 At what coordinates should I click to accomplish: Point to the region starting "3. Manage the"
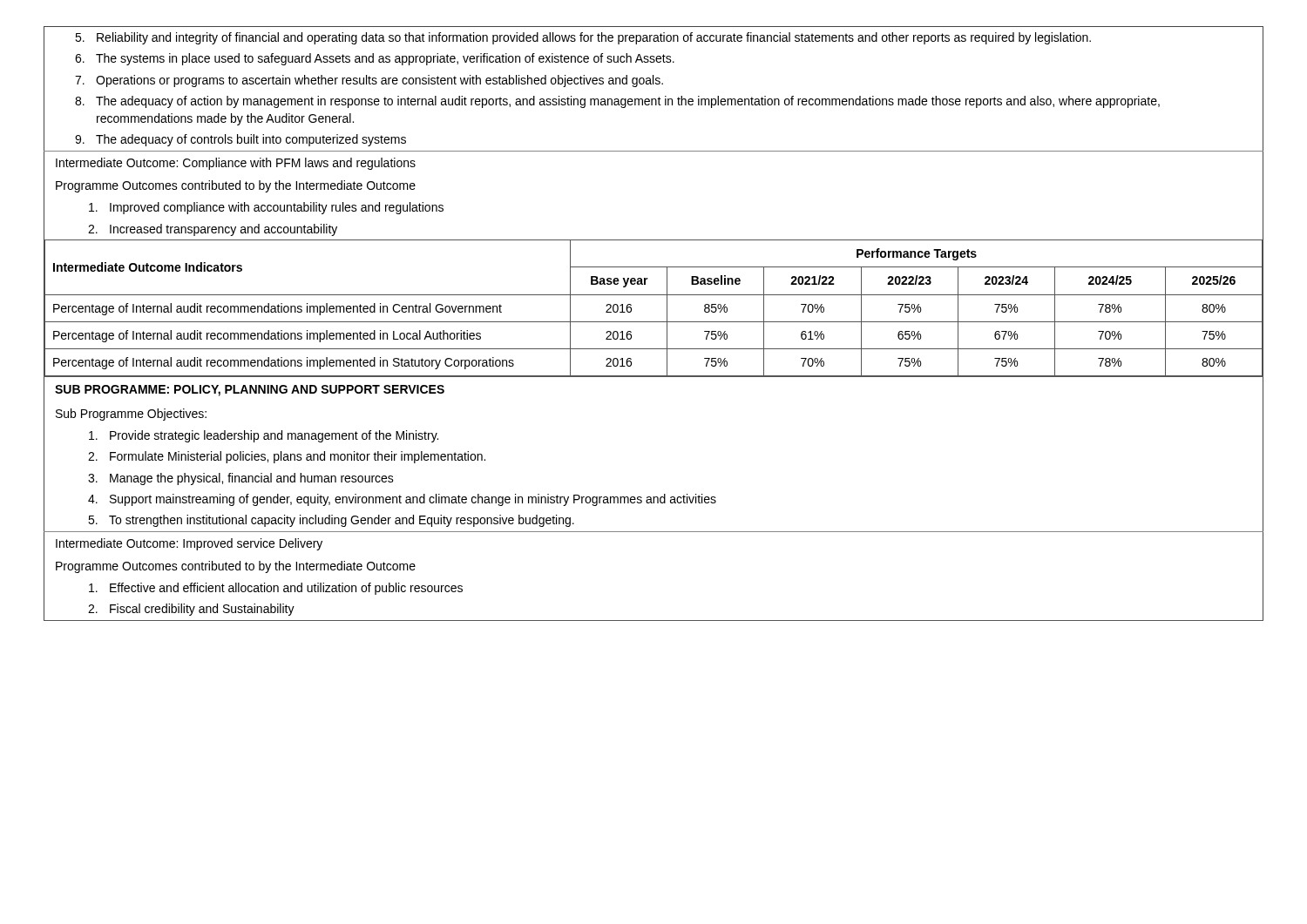point(241,478)
